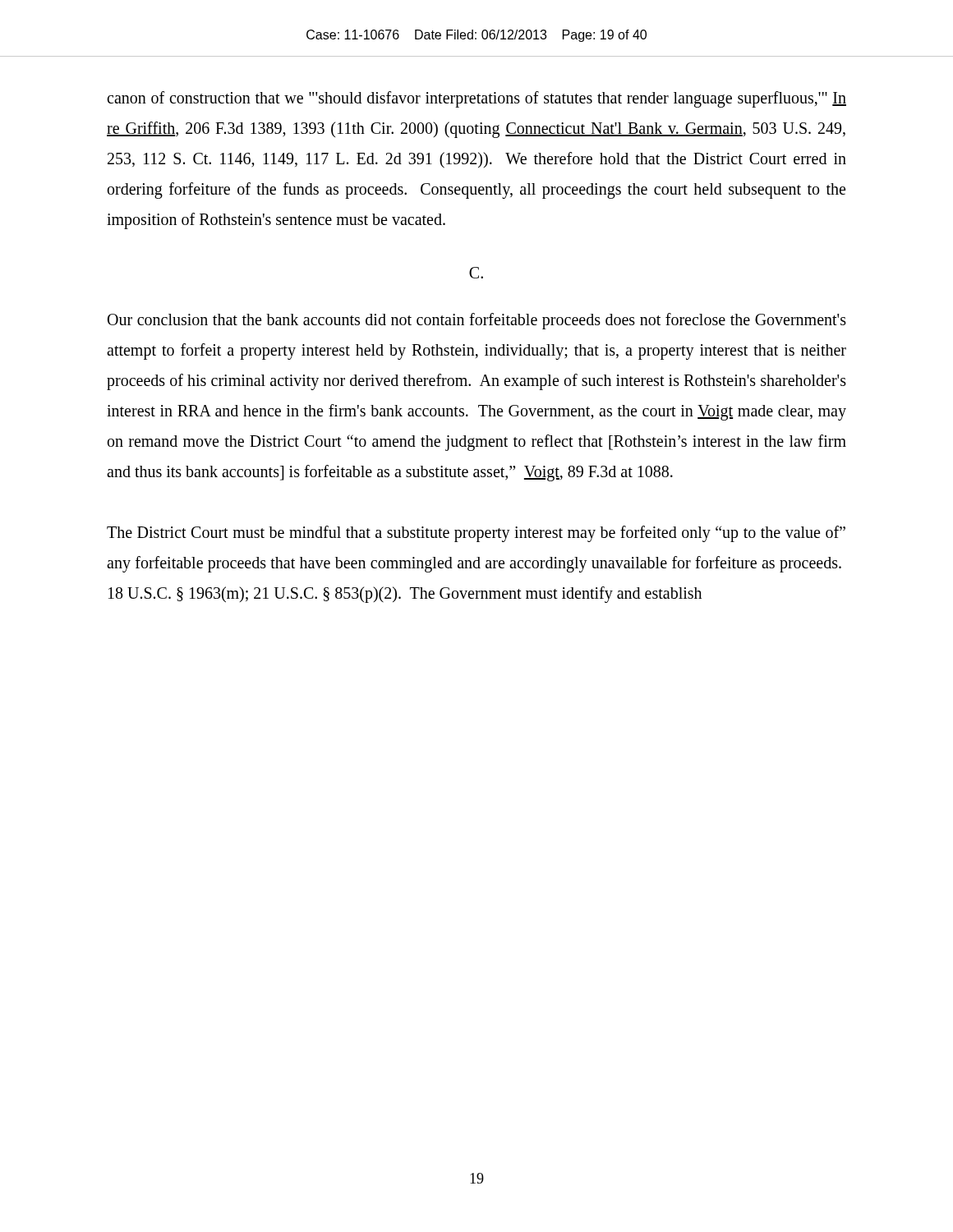This screenshot has height=1232, width=953.
Task: Find the block on this page that starts "Our conclusion that the bank"
Action: click(476, 396)
